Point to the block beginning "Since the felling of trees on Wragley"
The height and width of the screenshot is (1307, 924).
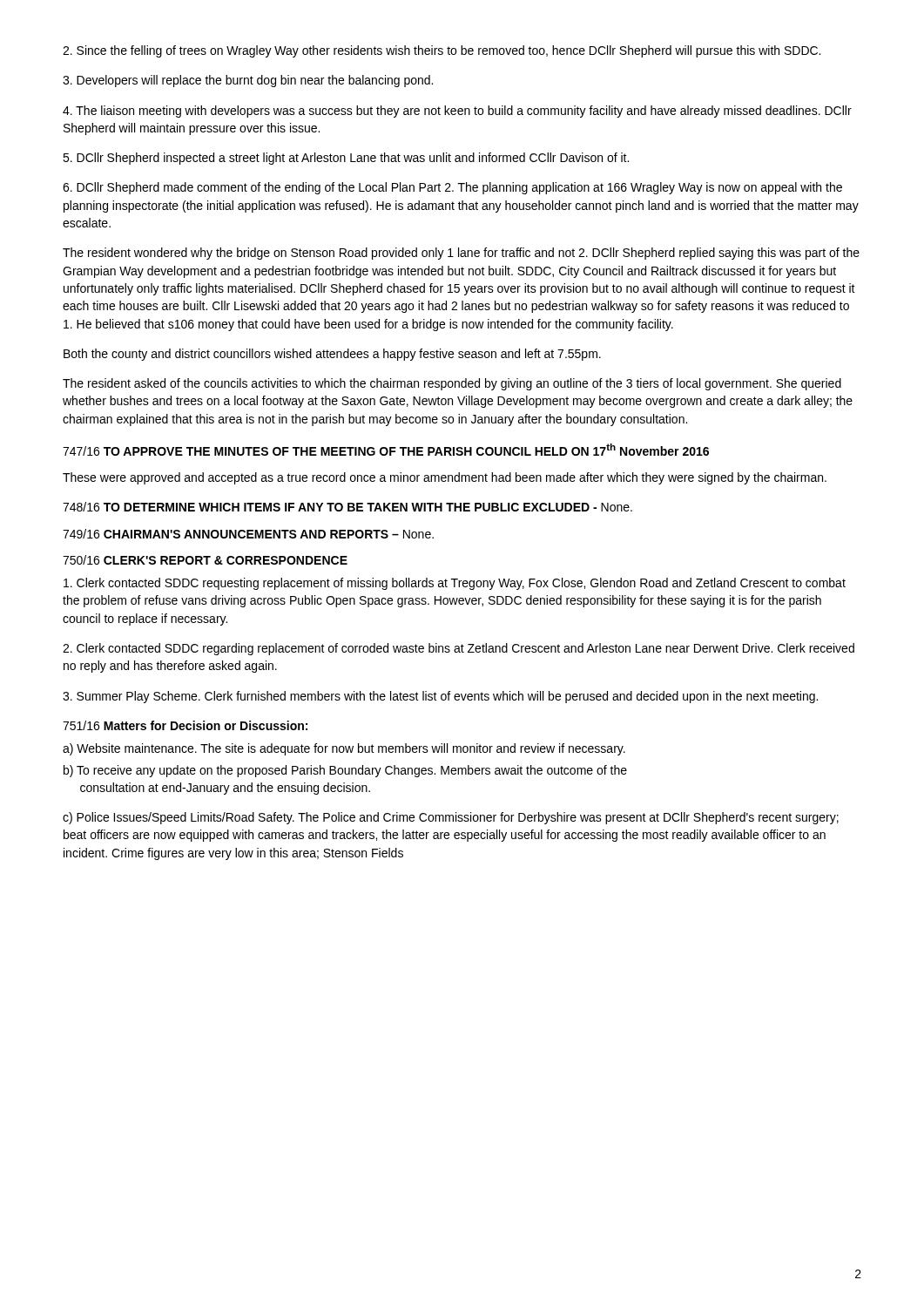442,51
